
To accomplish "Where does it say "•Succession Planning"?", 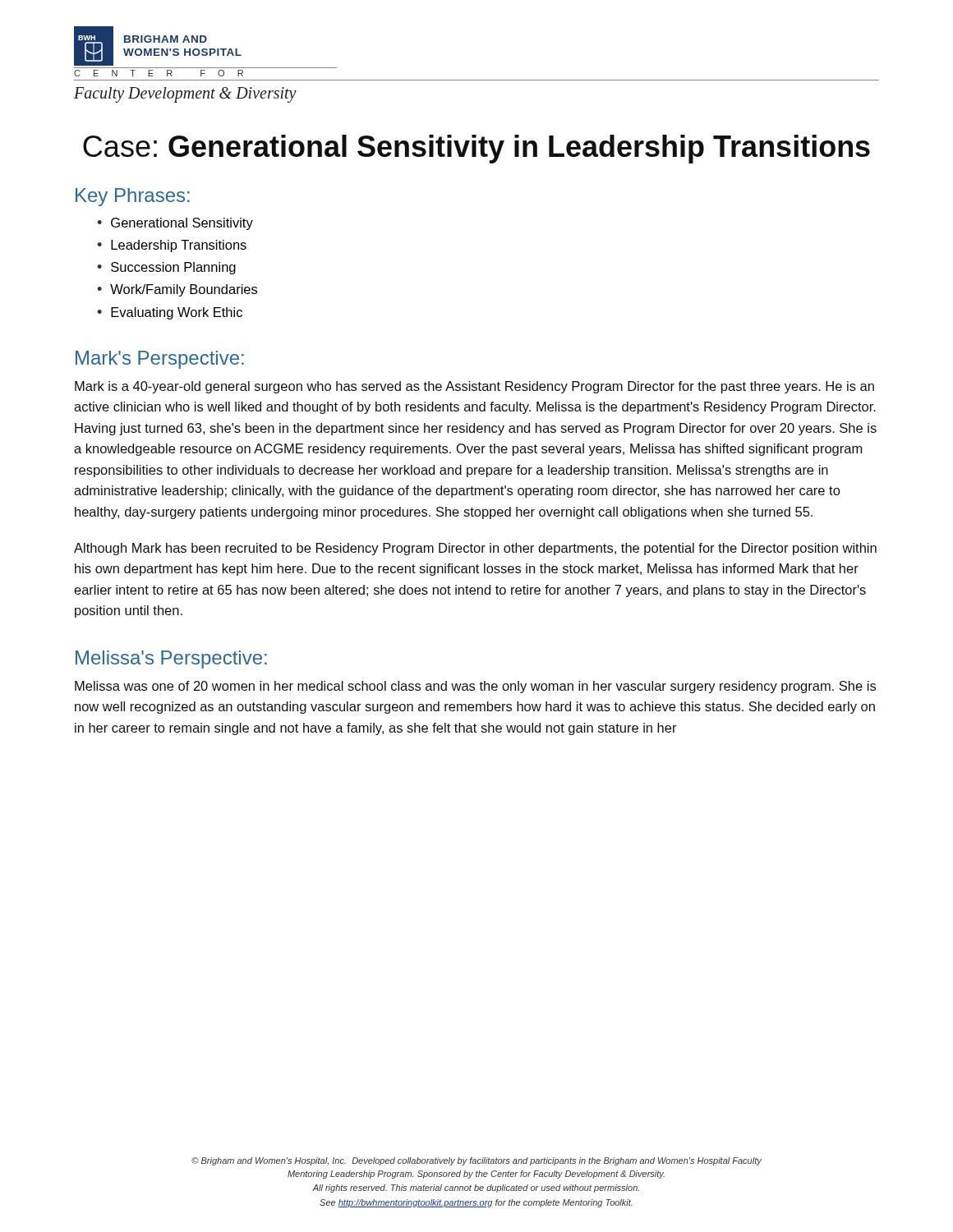I will [167, 268].
